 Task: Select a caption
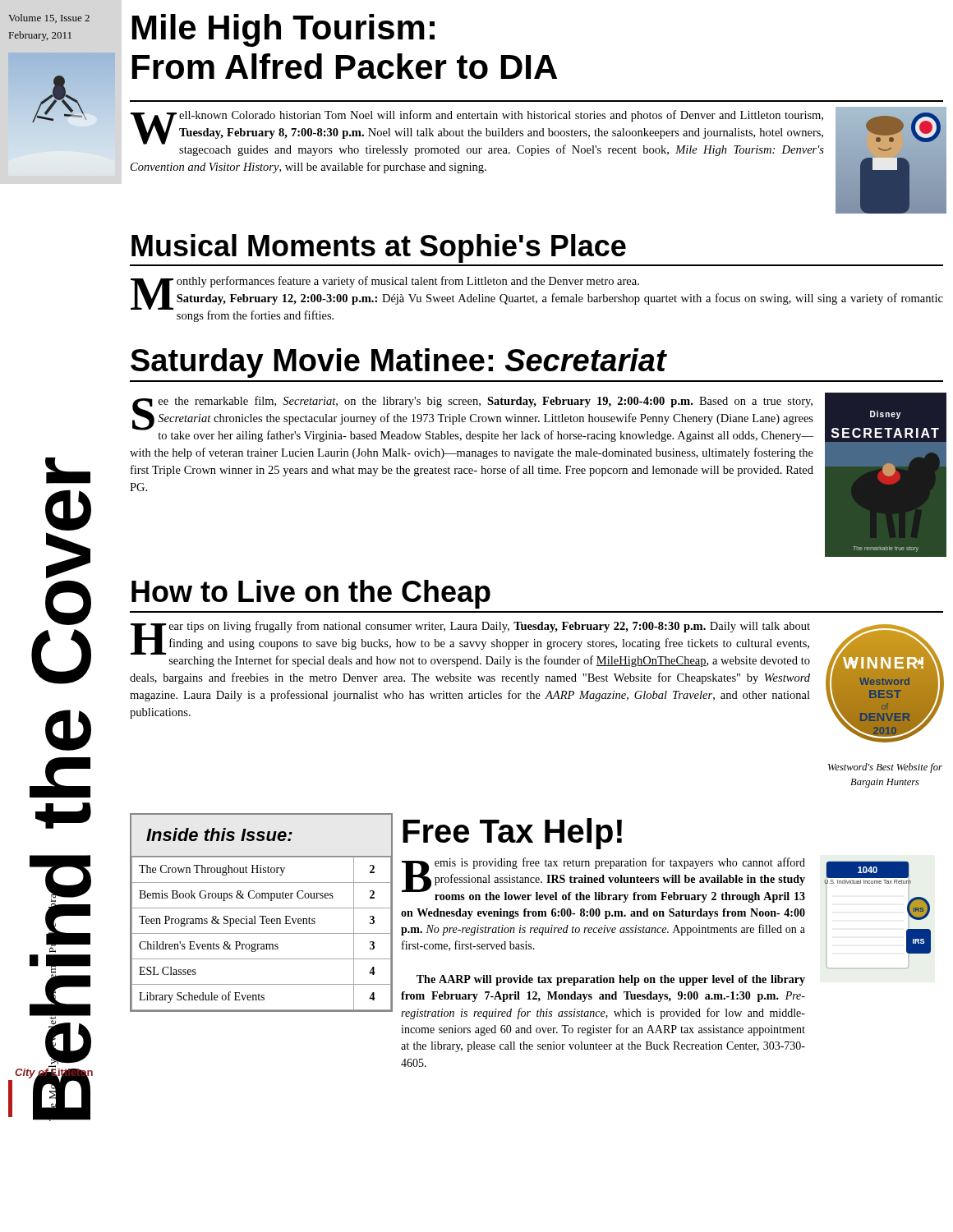click(x=885, y=774)
